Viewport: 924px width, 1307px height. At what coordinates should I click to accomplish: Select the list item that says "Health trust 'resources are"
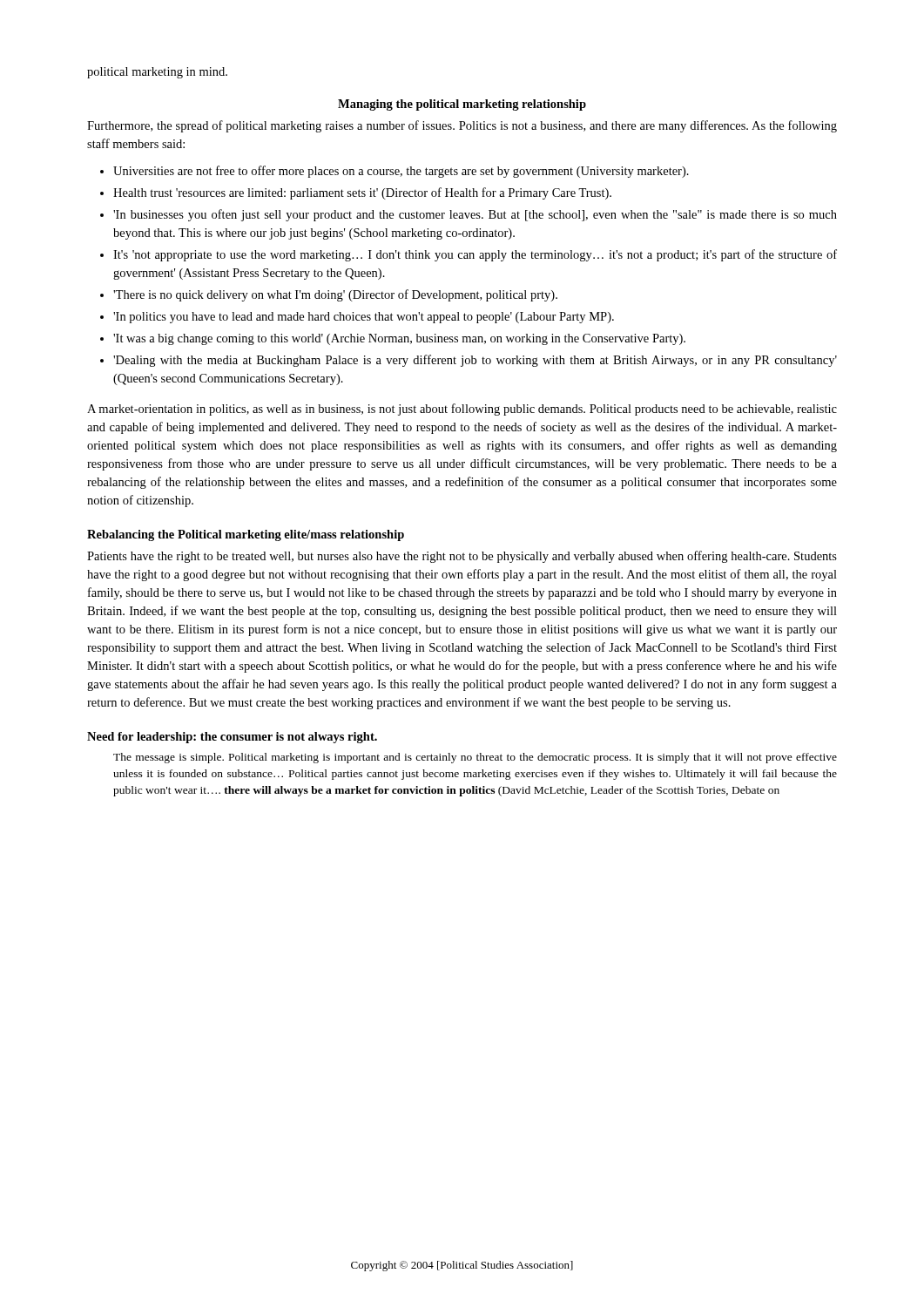click(x=363, y=193)
